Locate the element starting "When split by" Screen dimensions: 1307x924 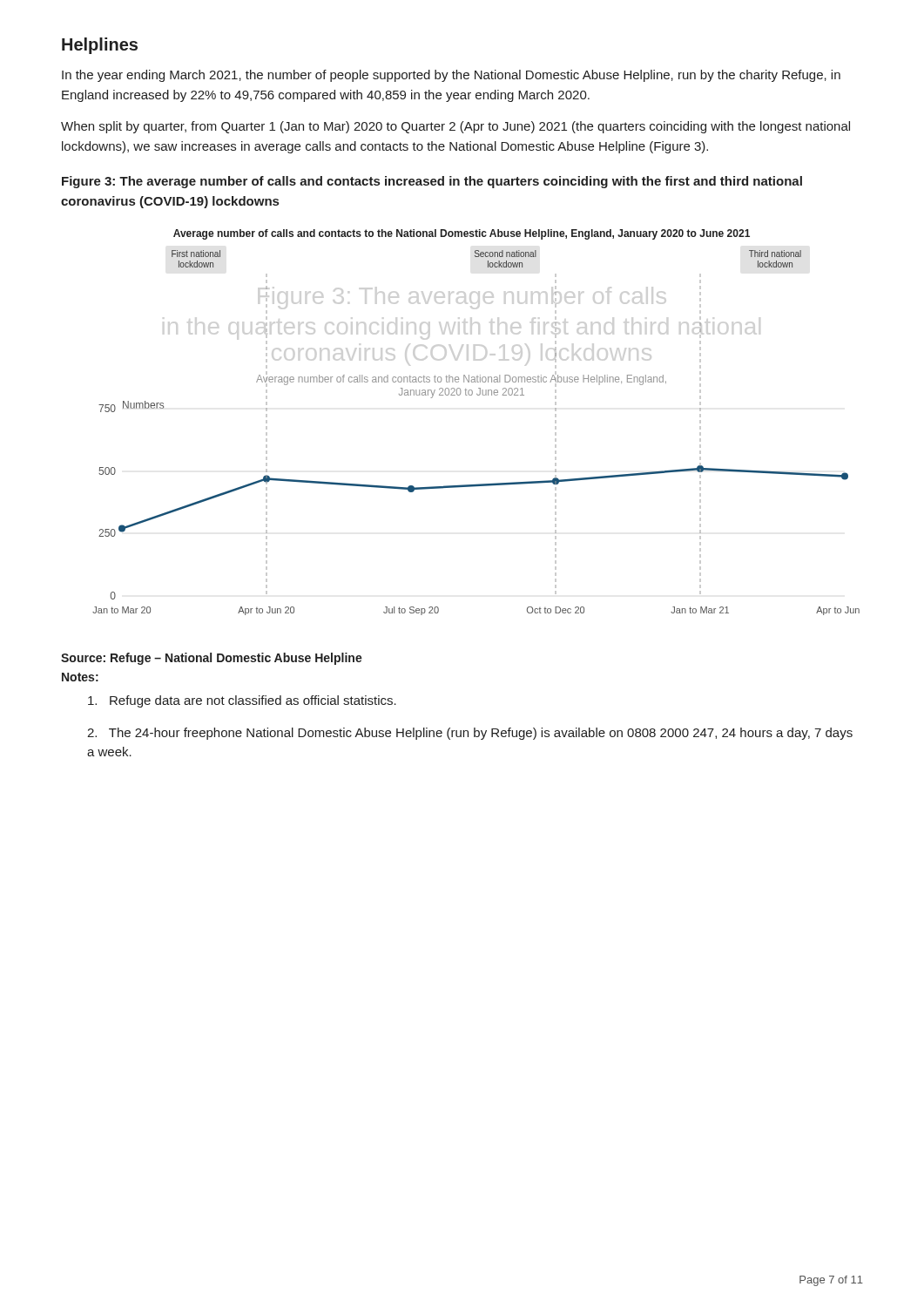[456, 136]
